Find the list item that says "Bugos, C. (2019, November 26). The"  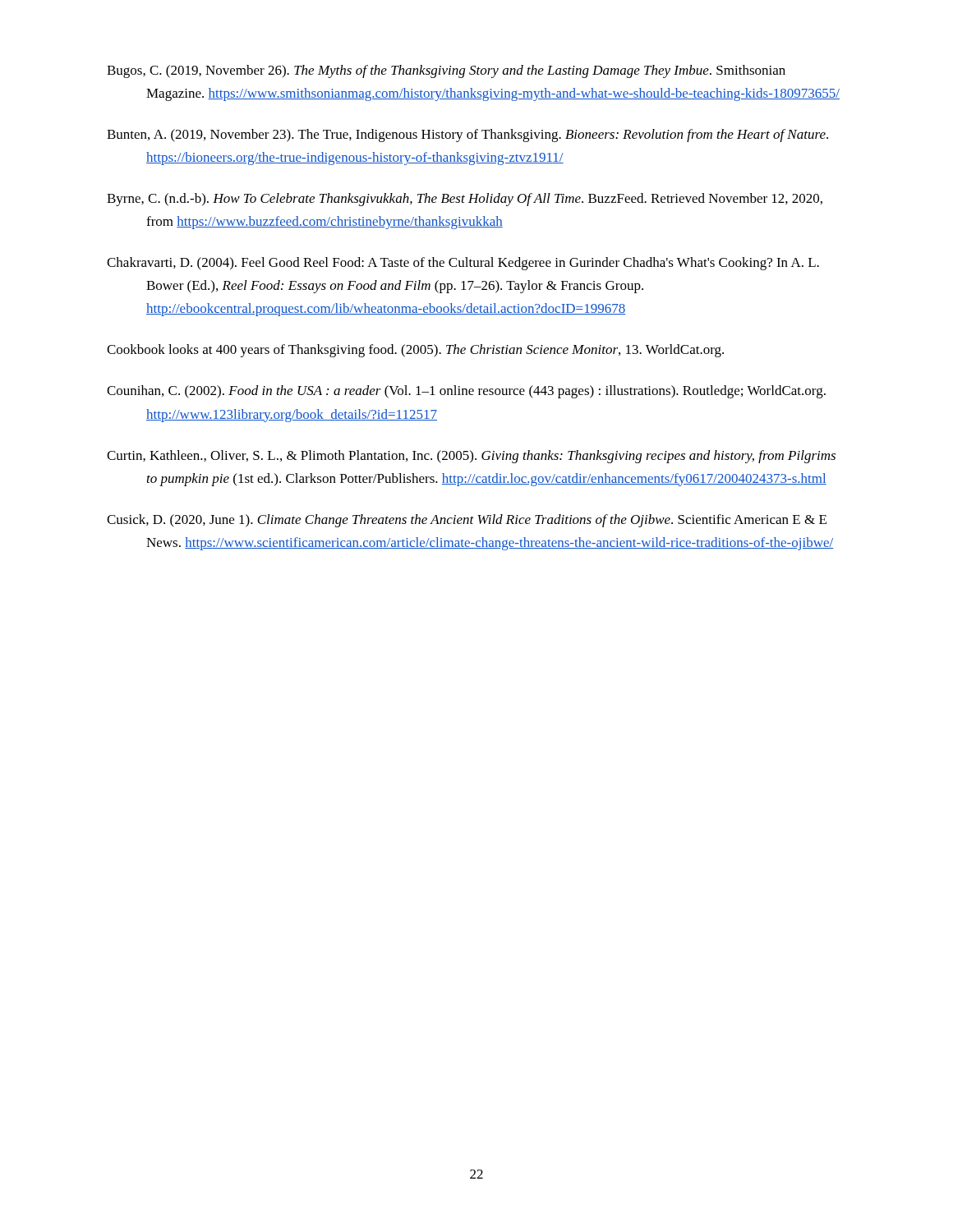coord(473,82)
